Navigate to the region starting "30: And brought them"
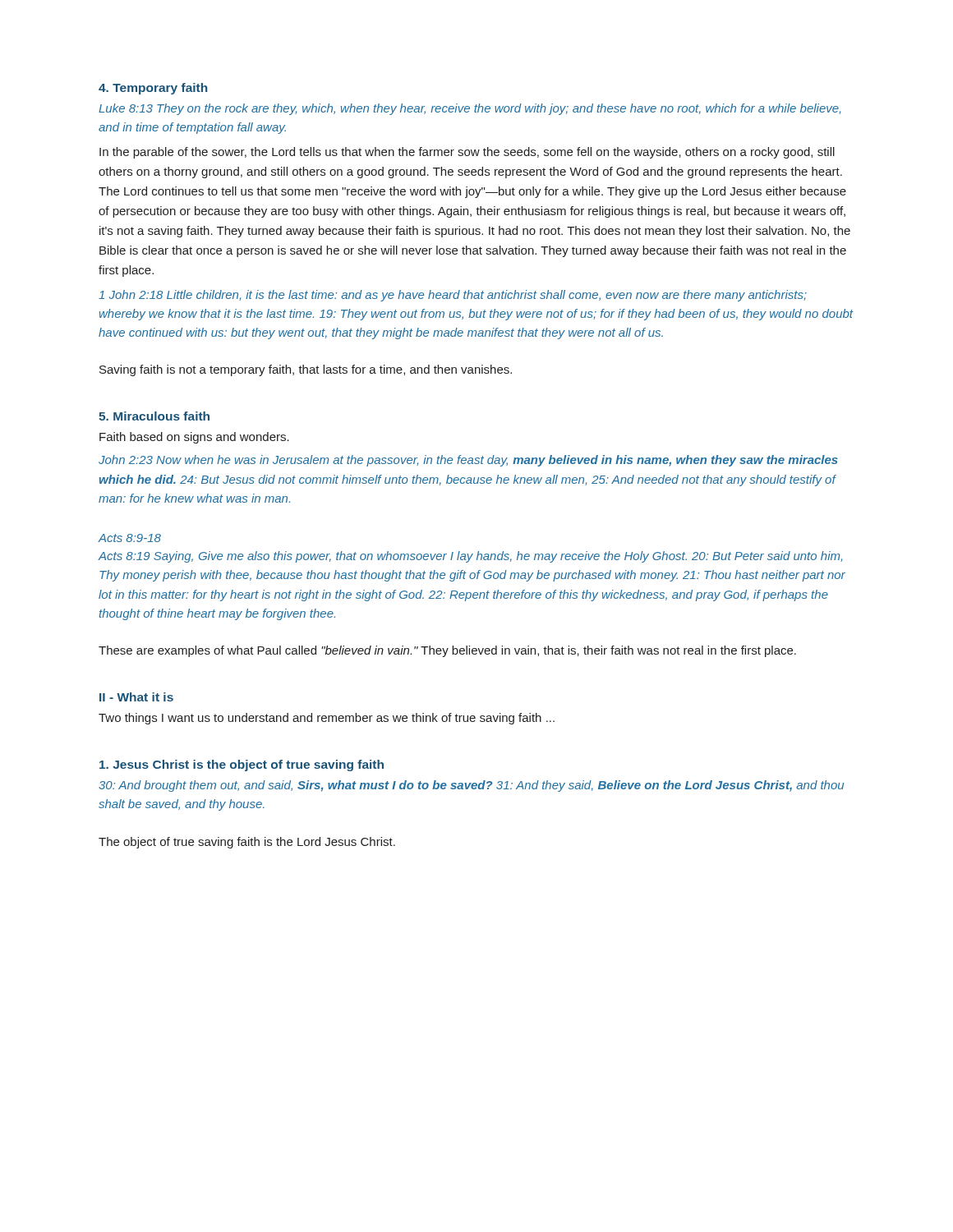953x1232 pixels. [471, 794]
